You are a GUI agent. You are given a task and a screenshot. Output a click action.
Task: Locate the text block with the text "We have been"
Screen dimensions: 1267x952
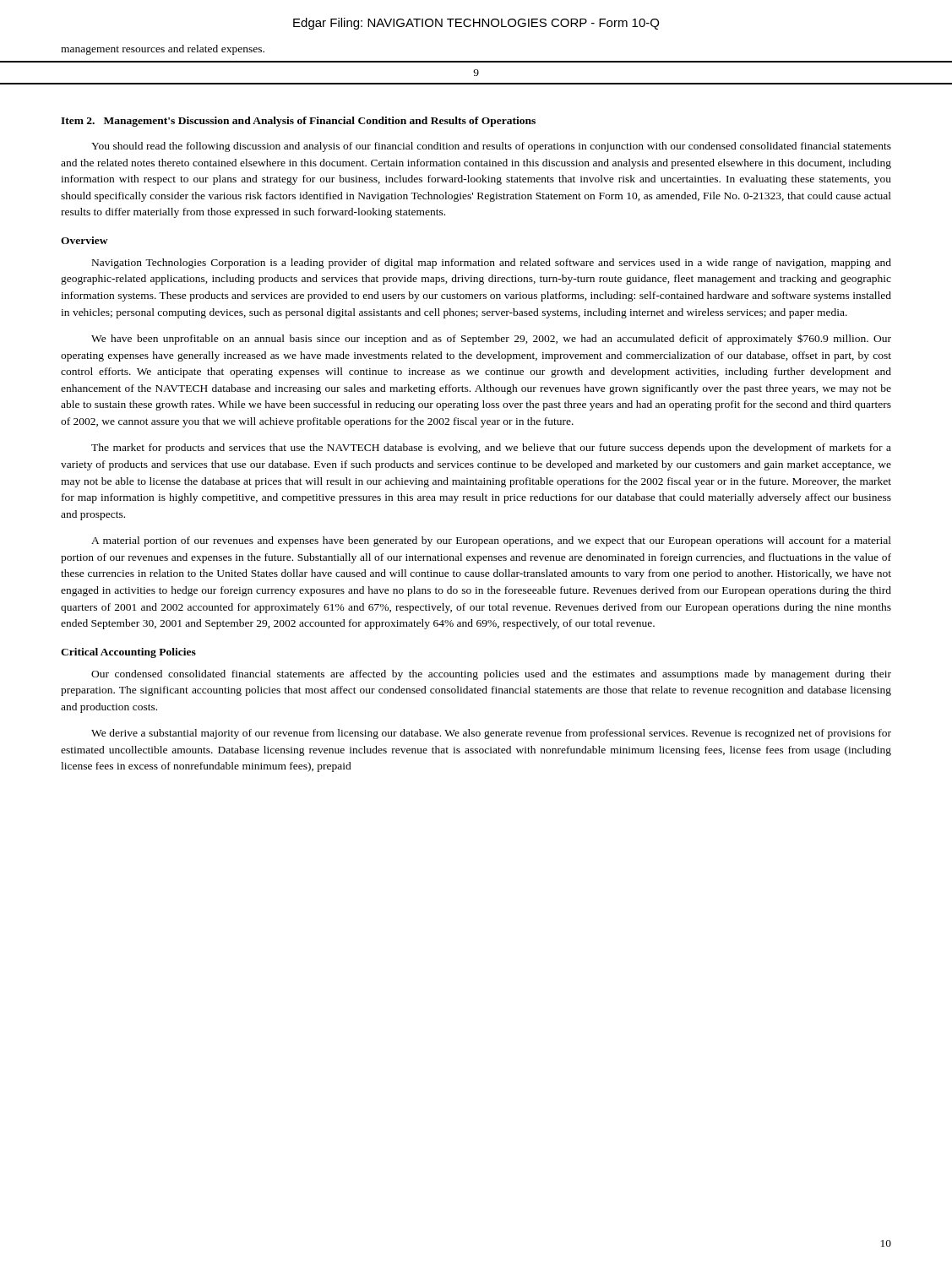[x=476, y=380]
